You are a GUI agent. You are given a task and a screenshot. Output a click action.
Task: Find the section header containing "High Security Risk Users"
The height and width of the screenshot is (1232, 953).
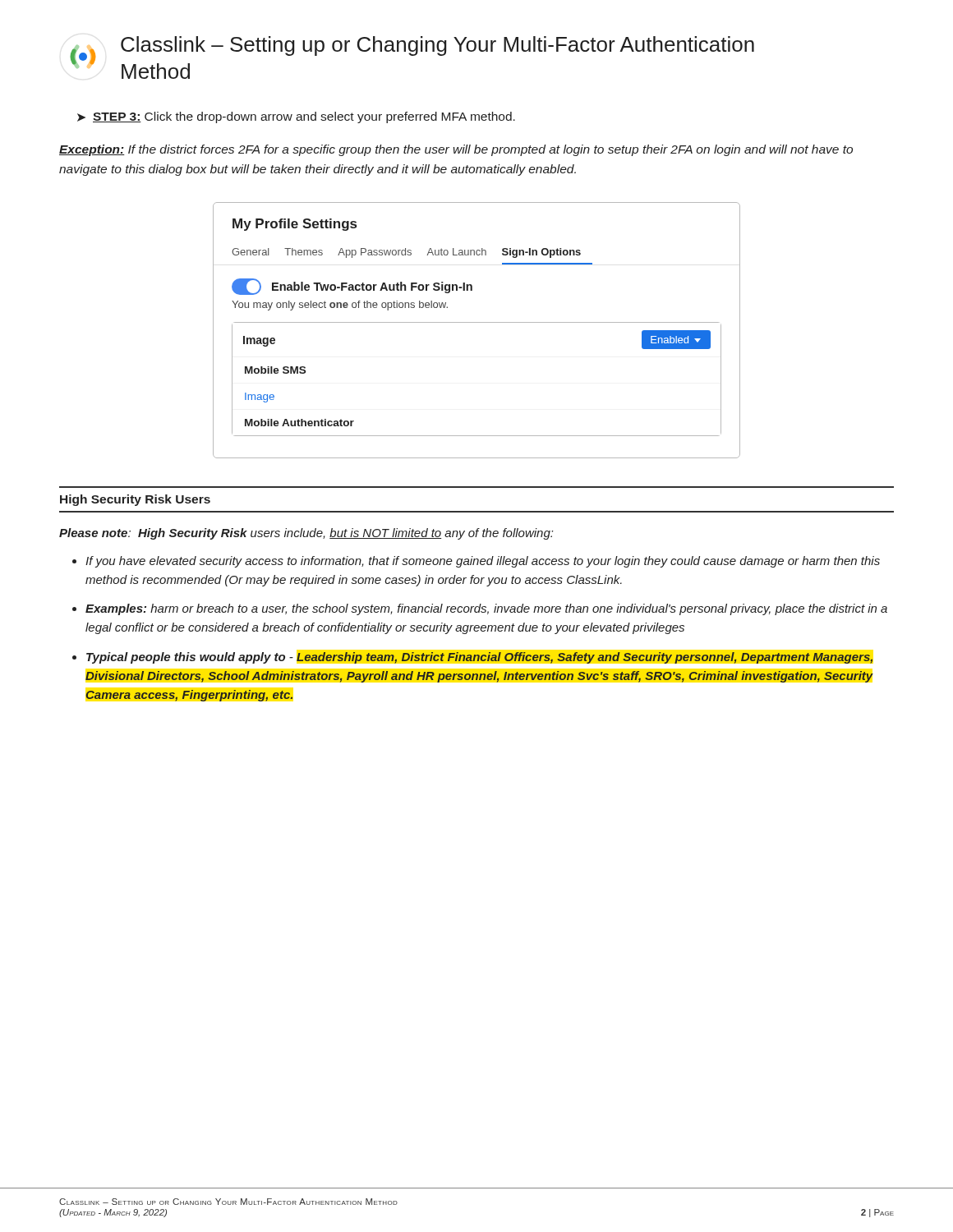pos(135,499)
